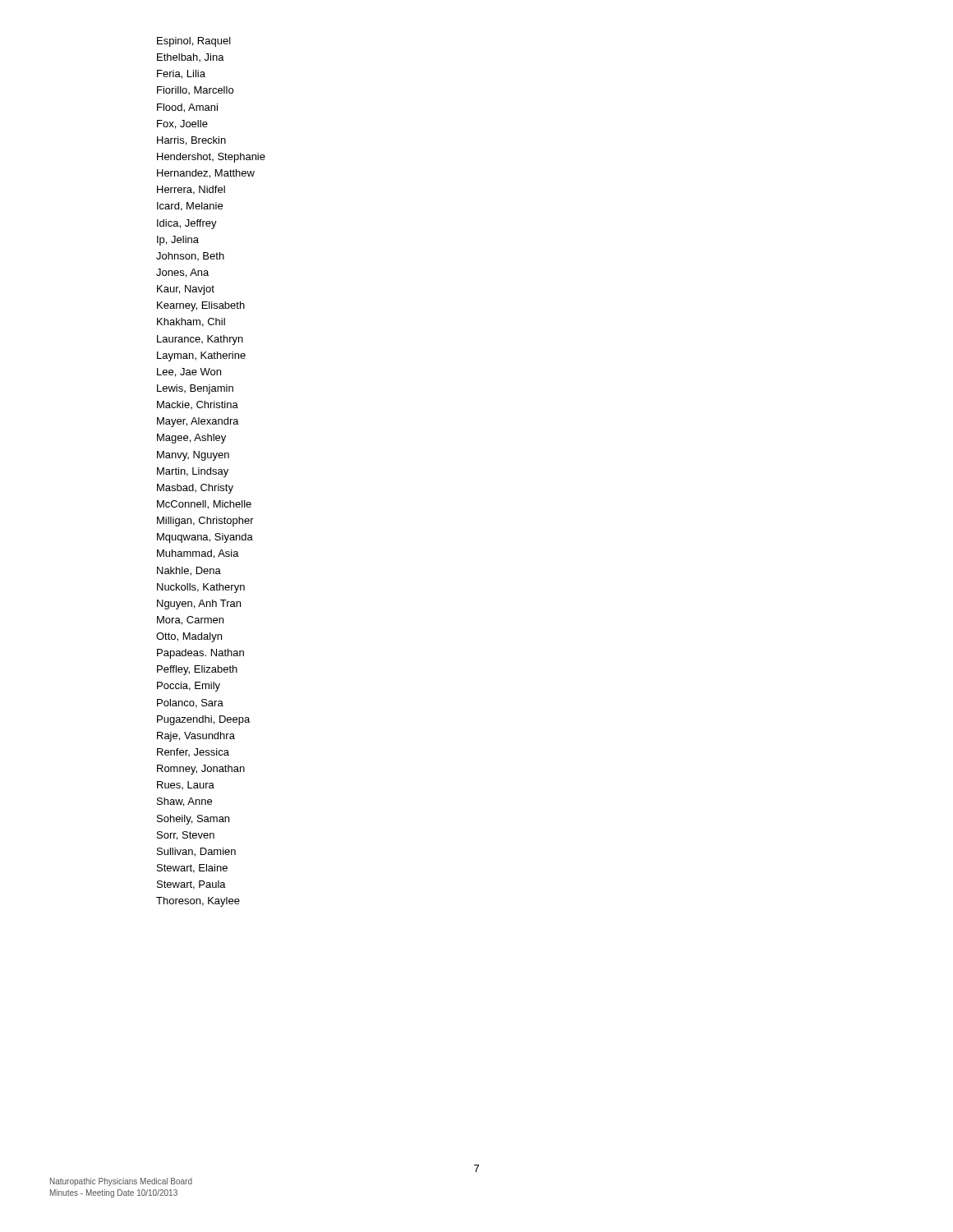
Task: Find "Herrera, Nidfel" on this page
Action: pyautogui.click(x=191, y=189)
